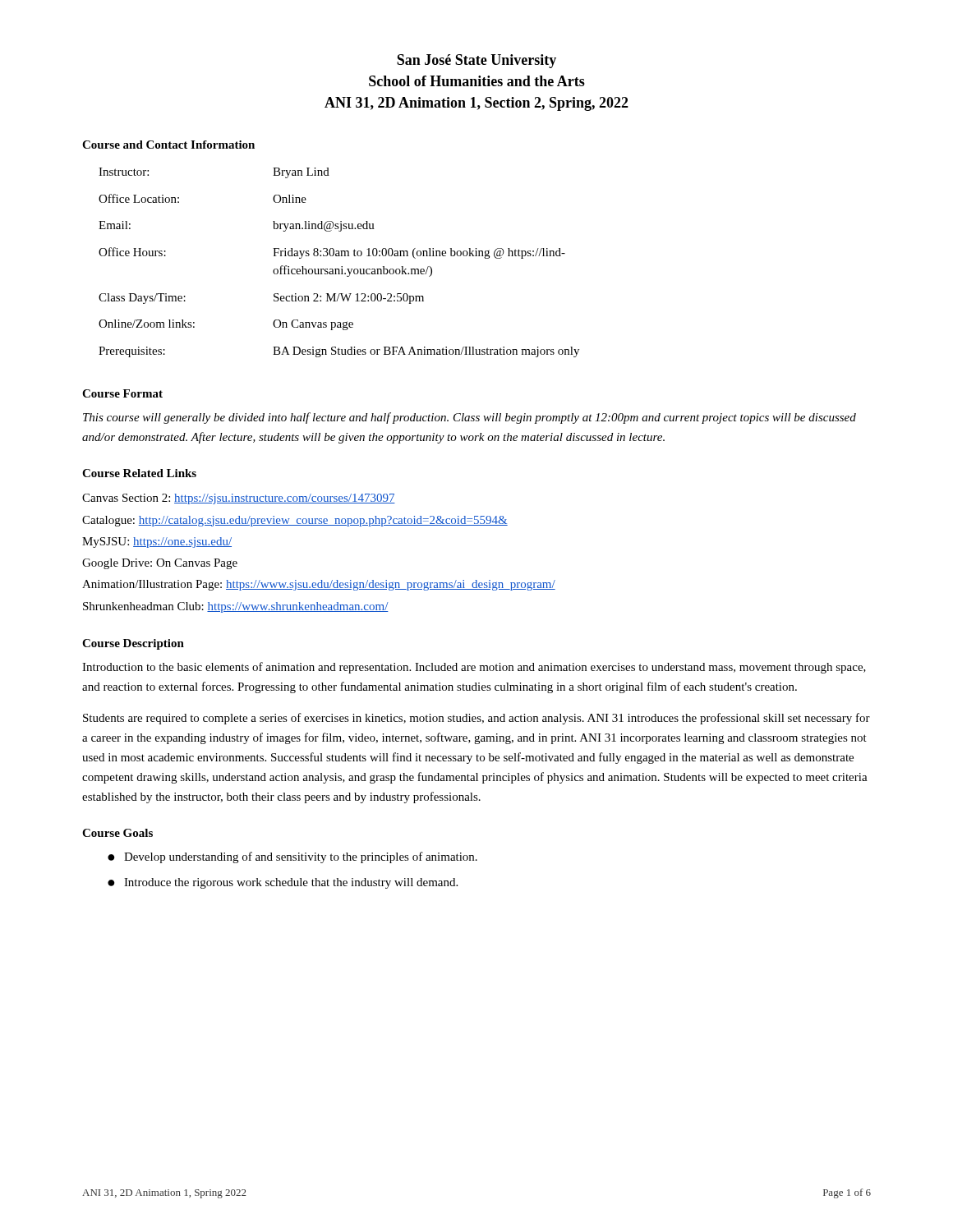
Task: Click the title that begins "San José State University School of"
Action: (x=476, y=81)
